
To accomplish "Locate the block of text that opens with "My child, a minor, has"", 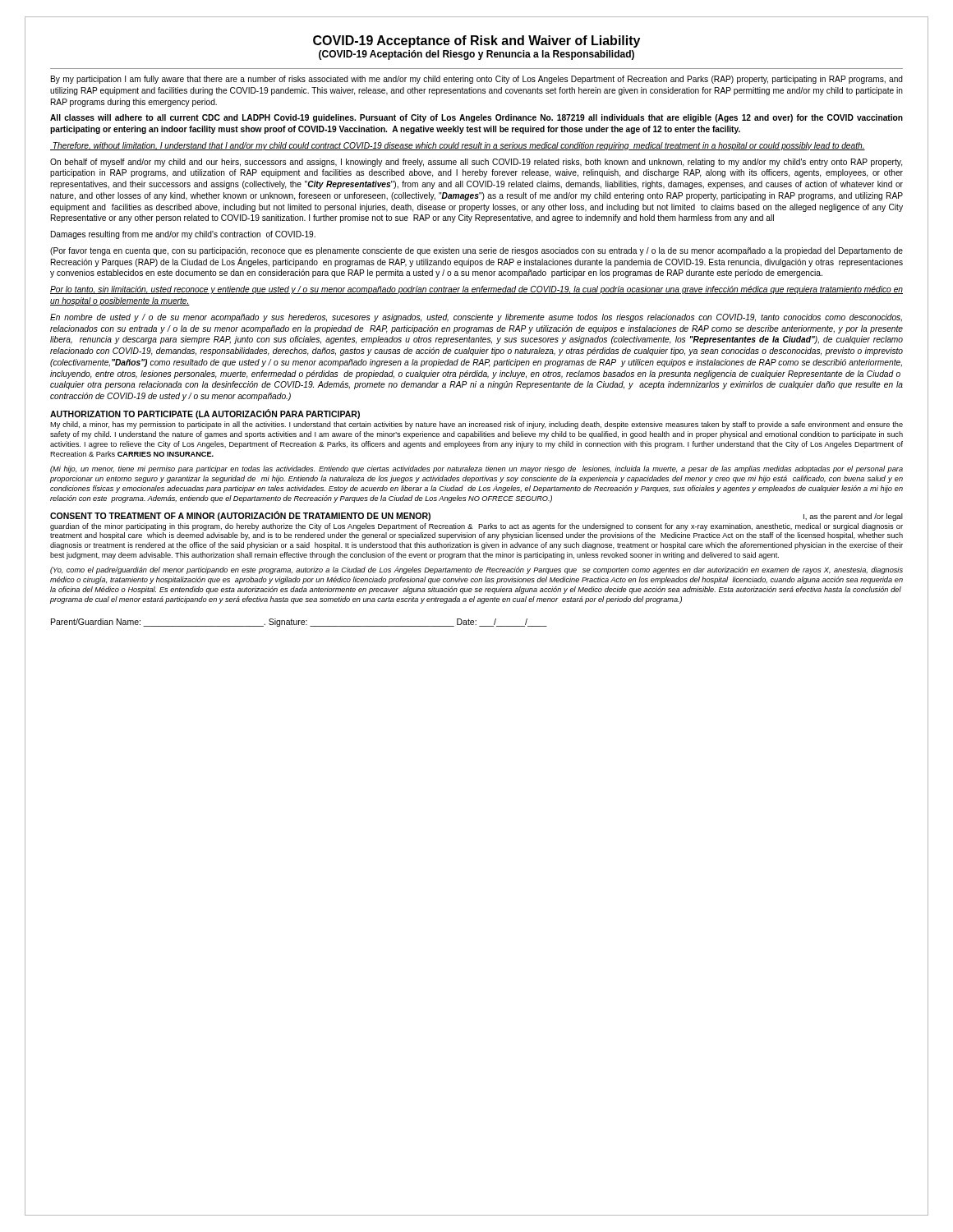I will pyautogui.click(x=476, y=439).
